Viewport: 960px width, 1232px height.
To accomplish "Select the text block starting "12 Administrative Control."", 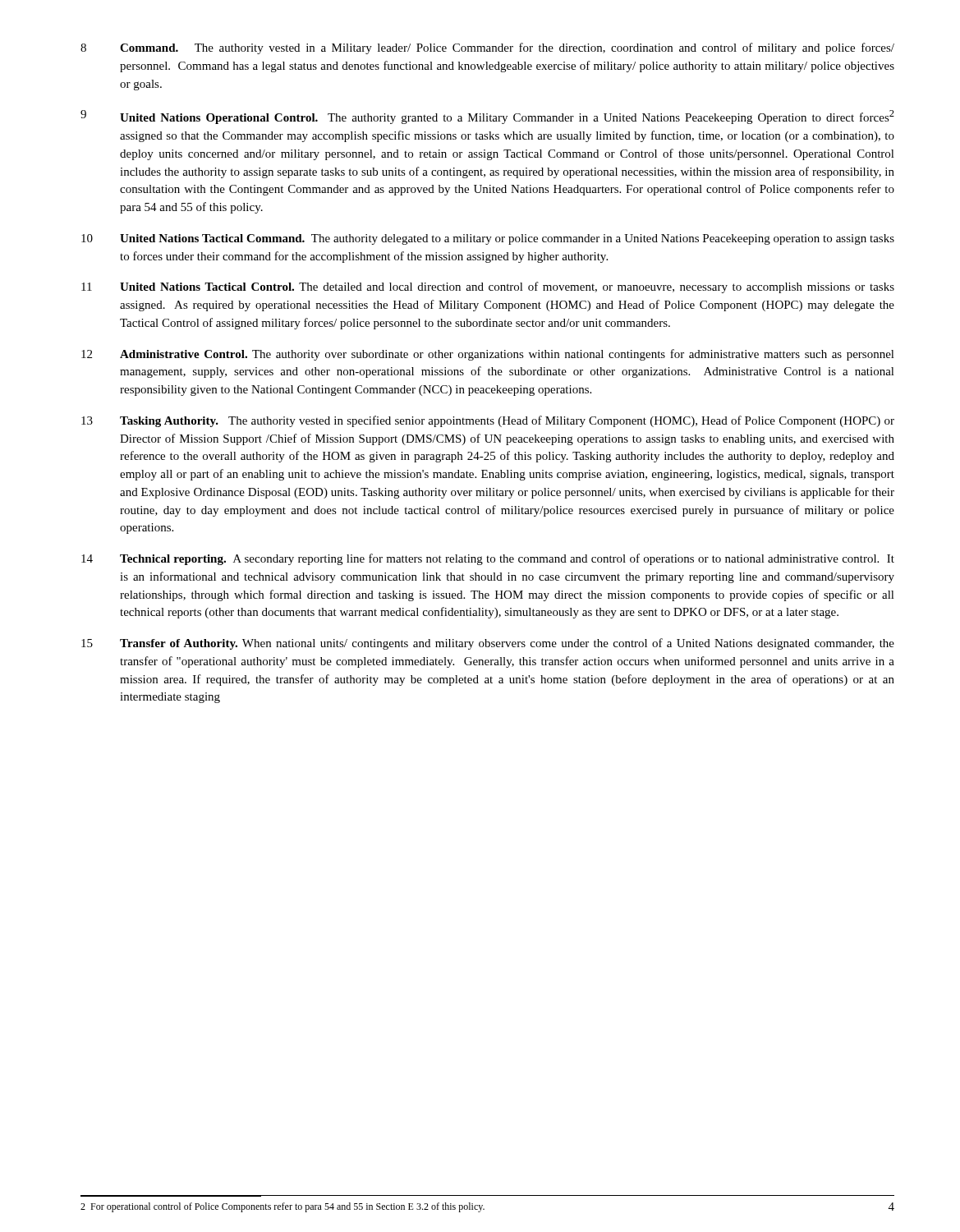I will coord(487,372).
